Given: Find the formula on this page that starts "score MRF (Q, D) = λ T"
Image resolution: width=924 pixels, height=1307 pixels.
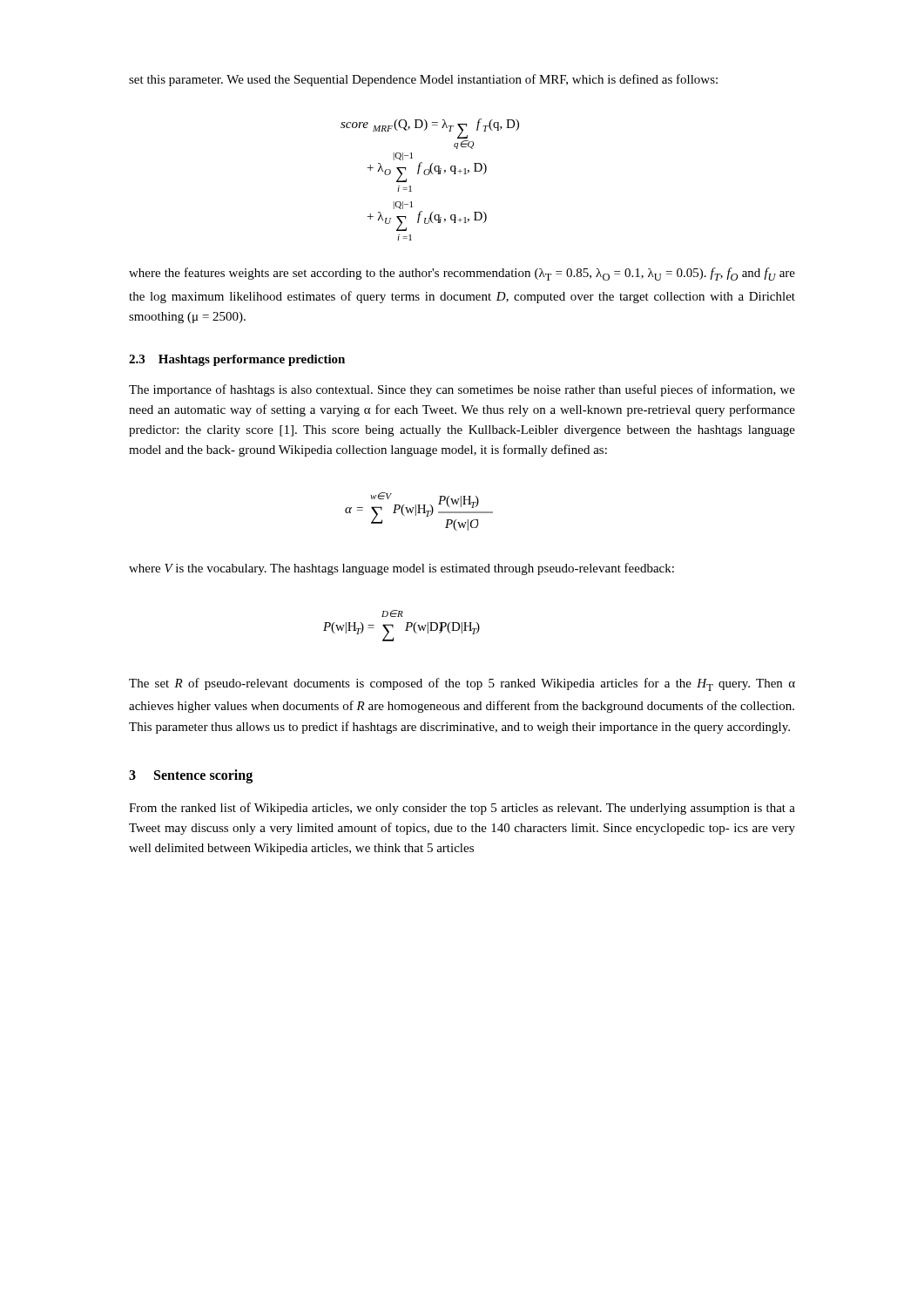Looking at the screenshot, I should pyautogui.click(x=462, y=177).
